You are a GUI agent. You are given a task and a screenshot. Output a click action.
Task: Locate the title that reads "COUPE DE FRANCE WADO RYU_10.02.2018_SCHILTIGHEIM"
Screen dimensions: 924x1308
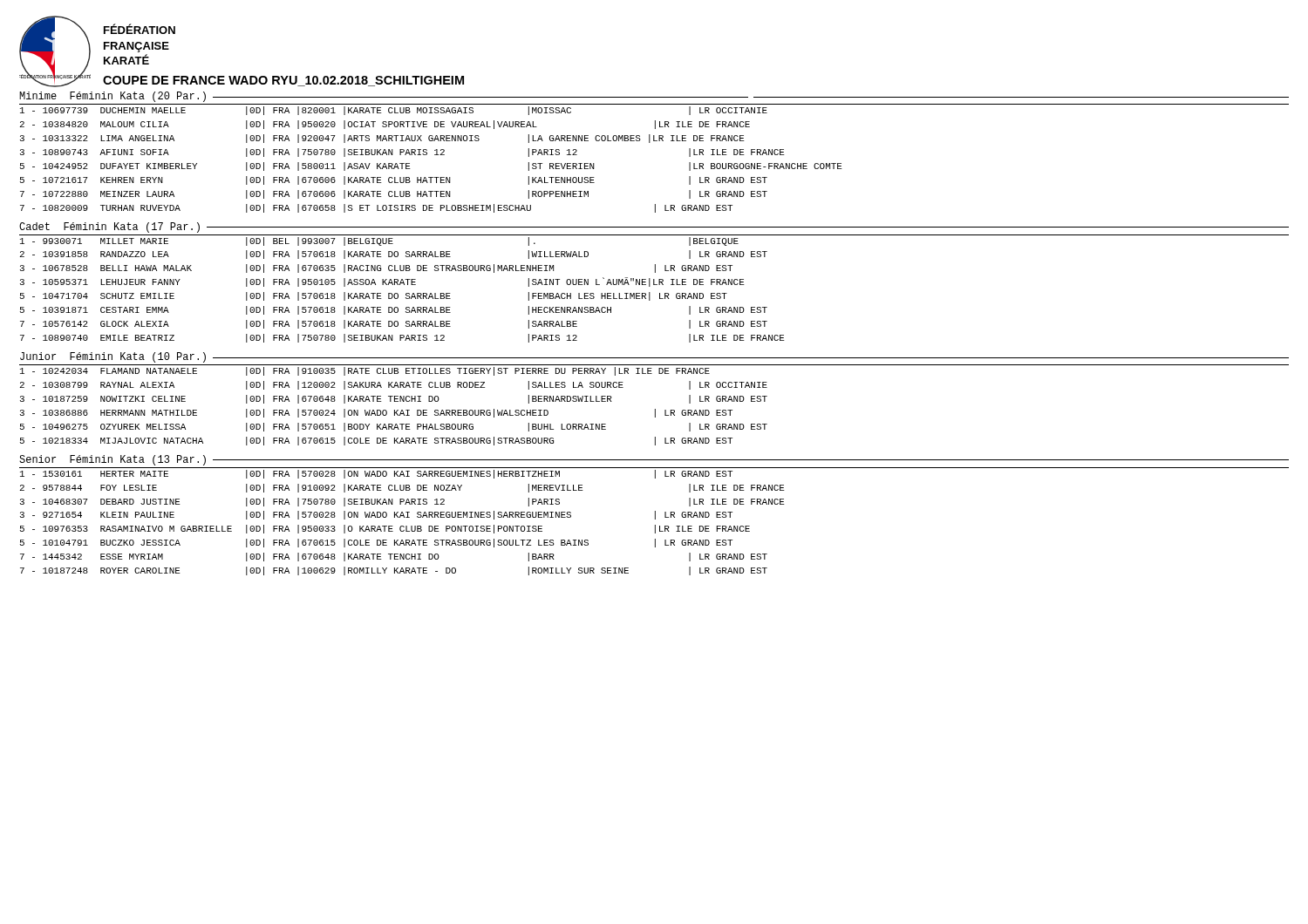(284, 80)
